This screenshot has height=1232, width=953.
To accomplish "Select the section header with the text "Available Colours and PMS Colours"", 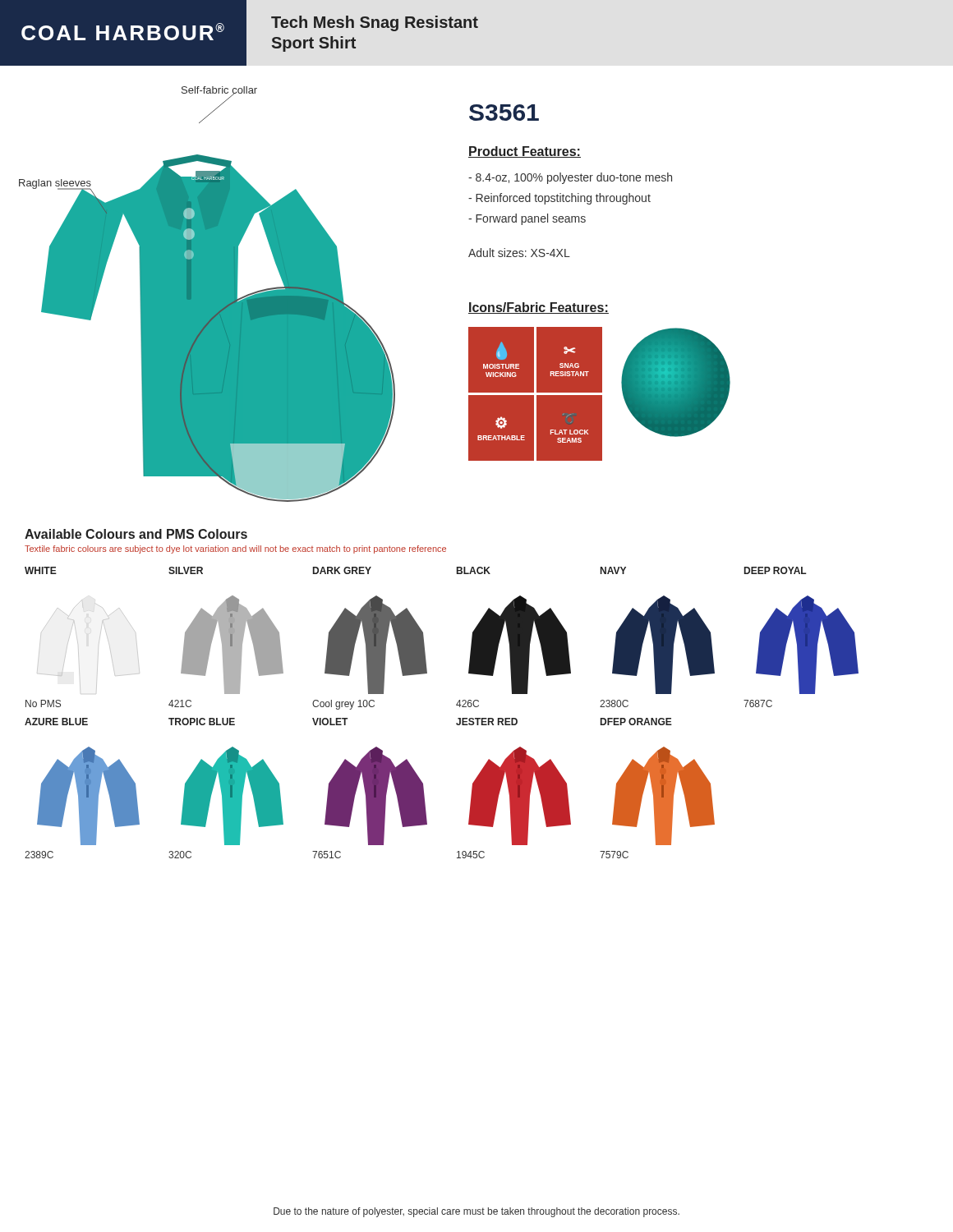I will [x=136, y=534].
